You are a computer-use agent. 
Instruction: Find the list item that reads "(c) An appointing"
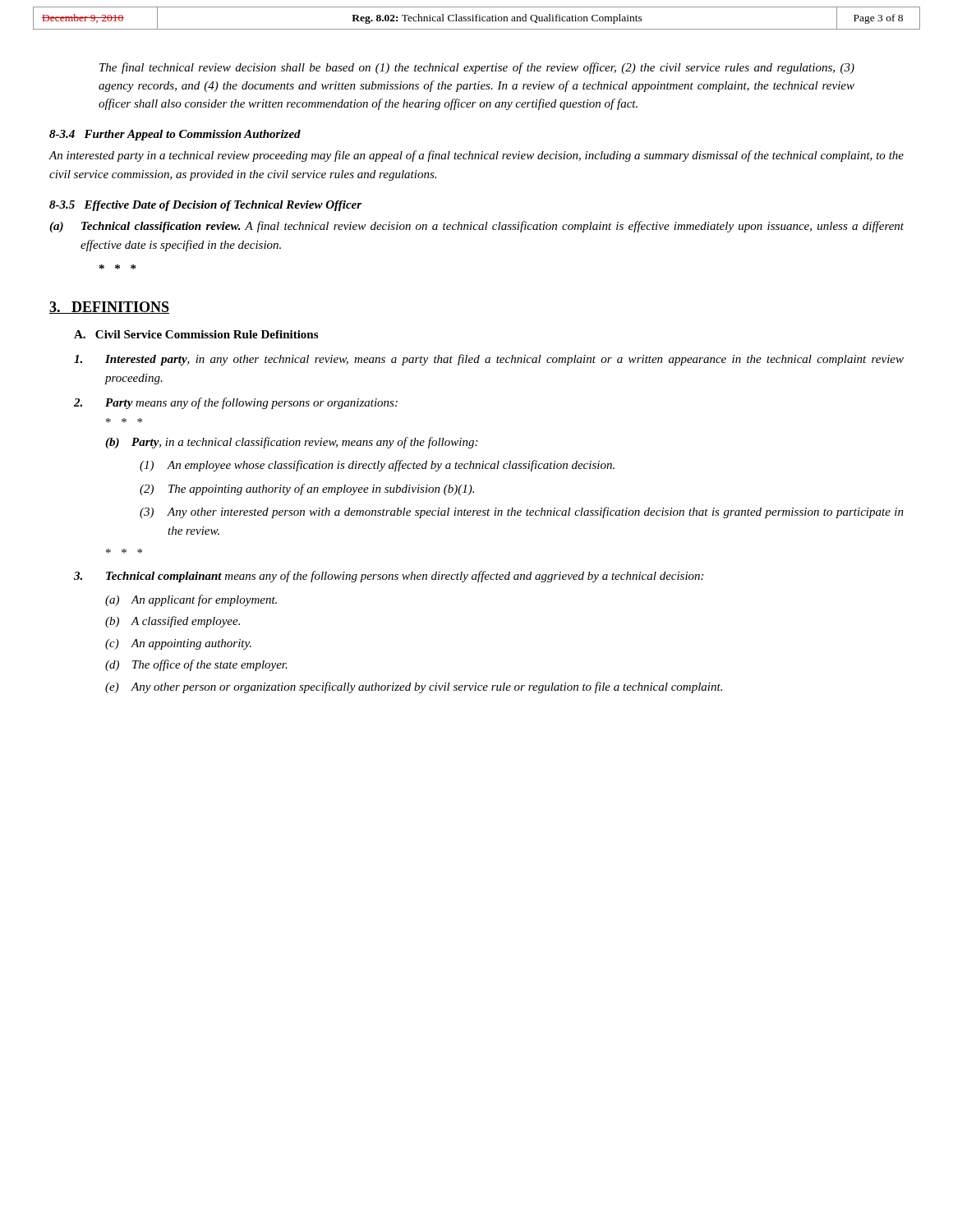[178, 644]
